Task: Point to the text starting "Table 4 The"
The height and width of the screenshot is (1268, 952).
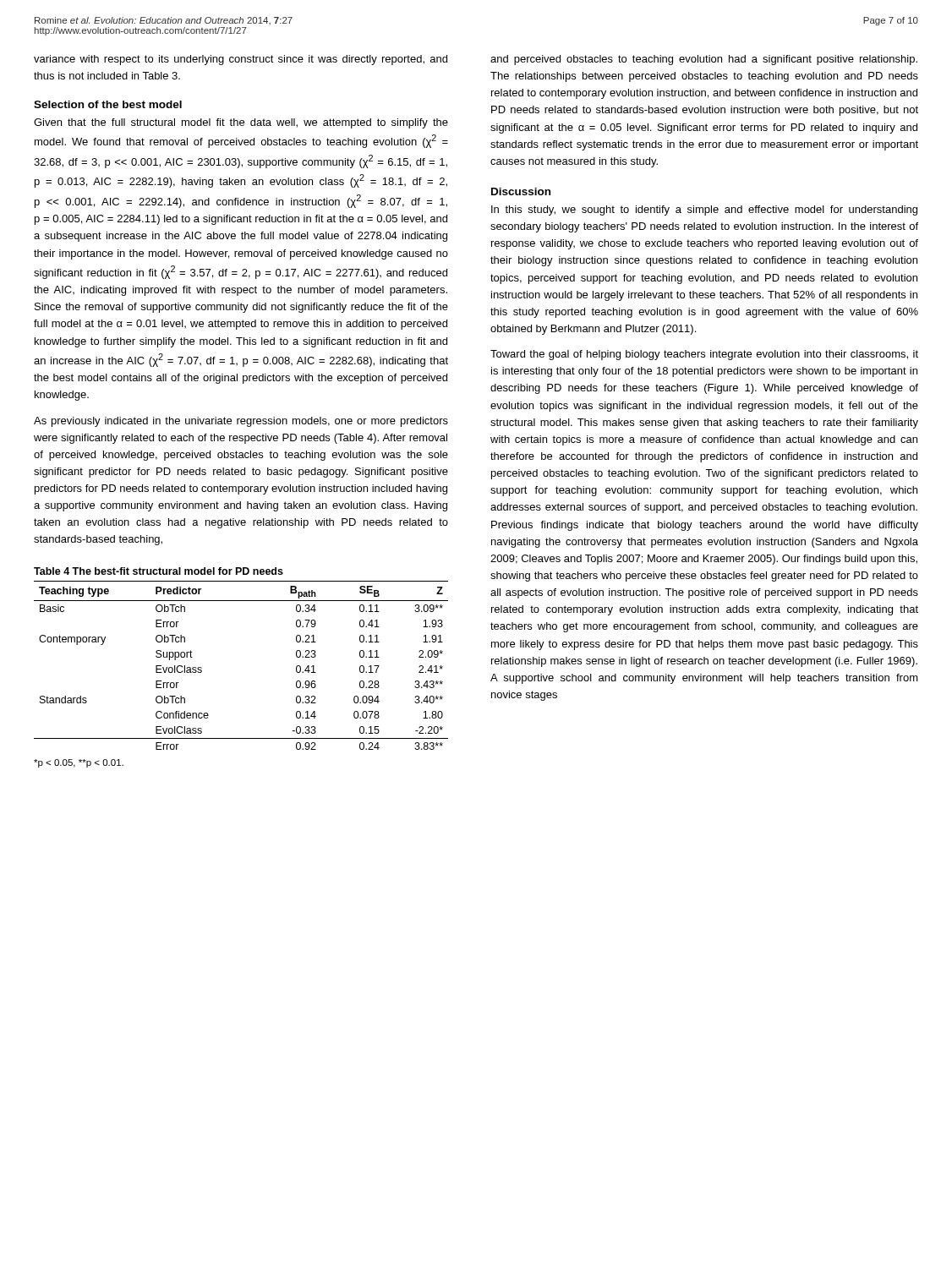Action: point(159,571)
